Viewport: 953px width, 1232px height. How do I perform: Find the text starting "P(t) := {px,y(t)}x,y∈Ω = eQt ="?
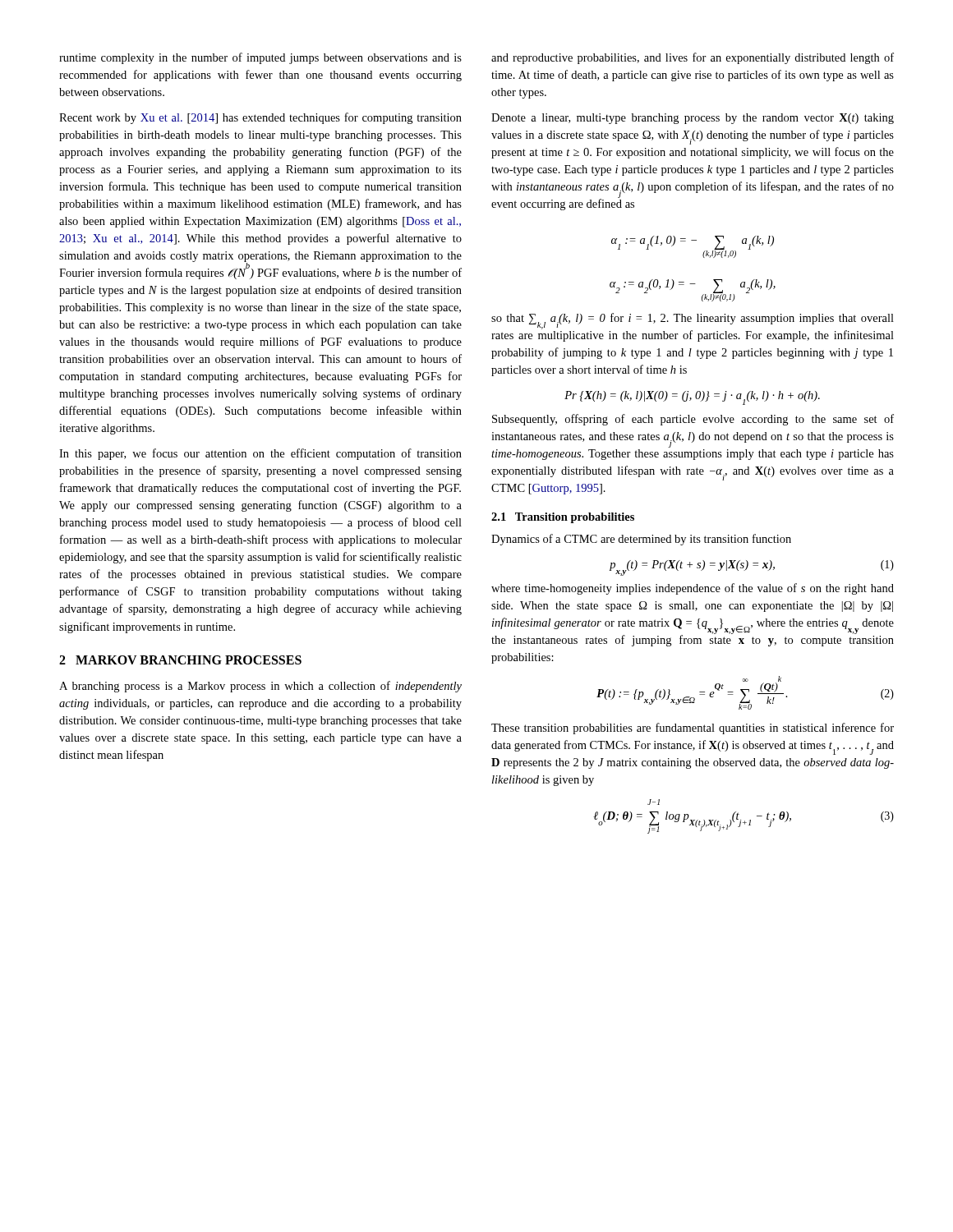pos(693,694)
